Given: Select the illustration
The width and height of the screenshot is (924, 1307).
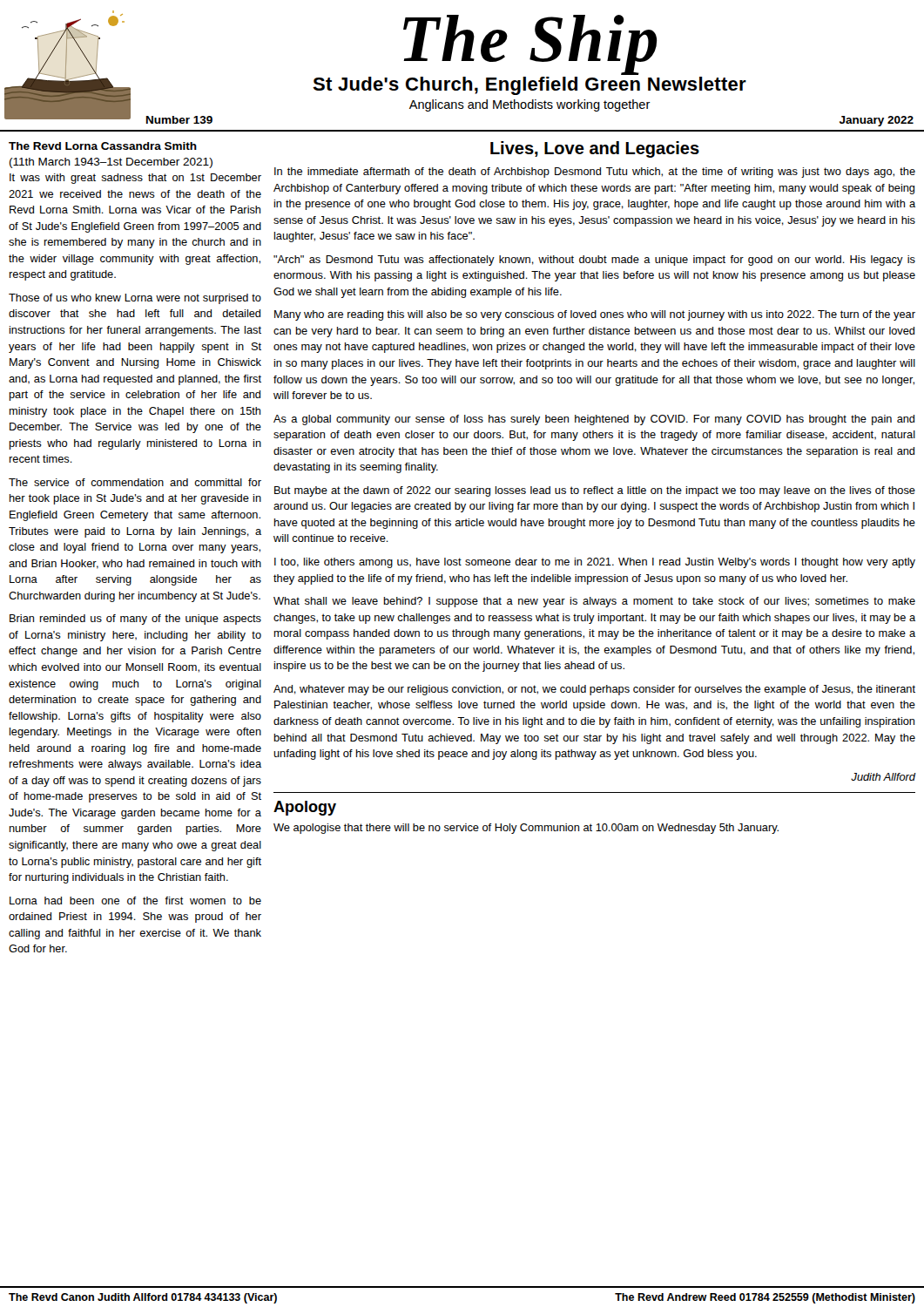Looking at the screenshot, I should point(67,65).
